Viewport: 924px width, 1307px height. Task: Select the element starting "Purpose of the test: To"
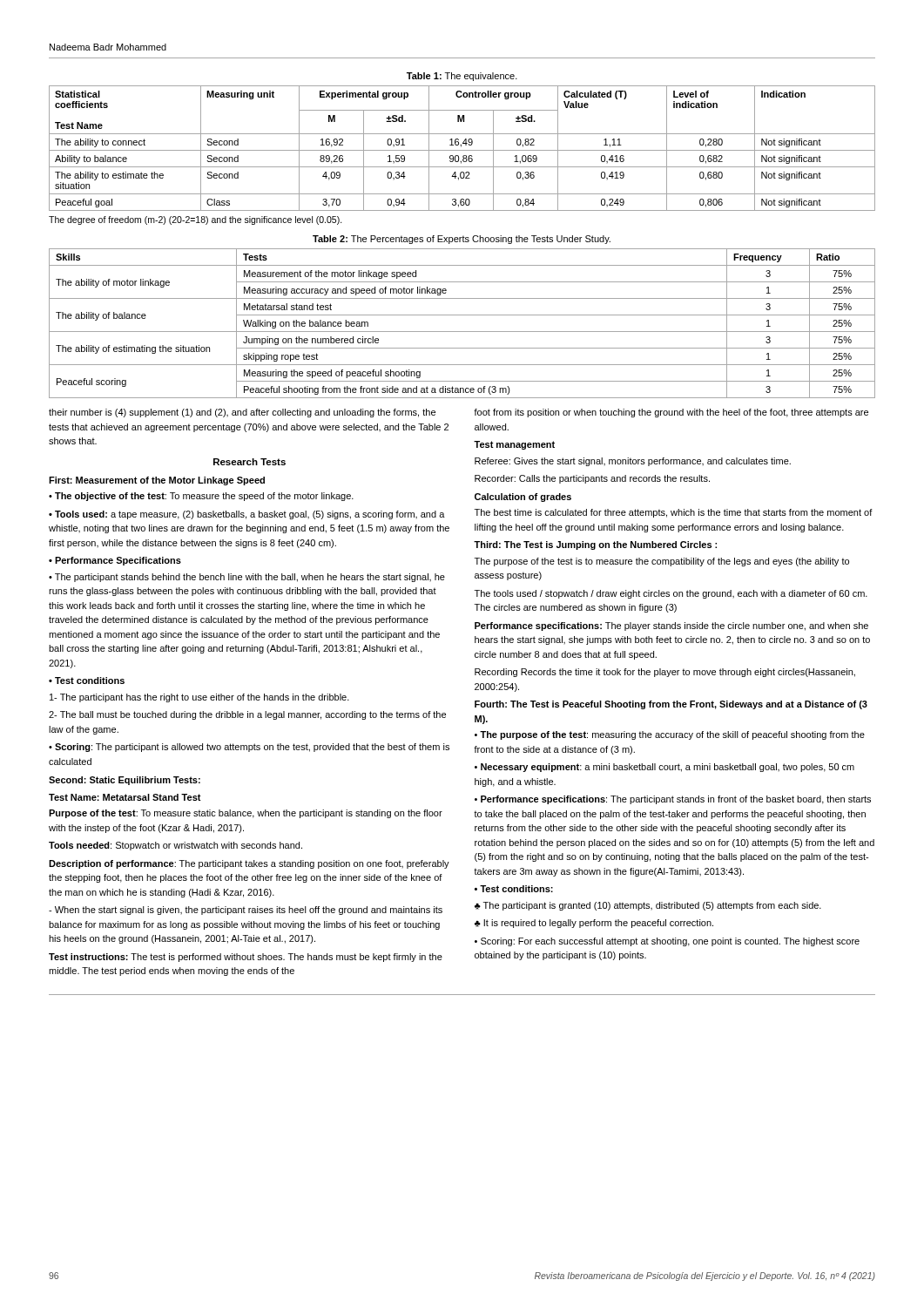[245, 820]
